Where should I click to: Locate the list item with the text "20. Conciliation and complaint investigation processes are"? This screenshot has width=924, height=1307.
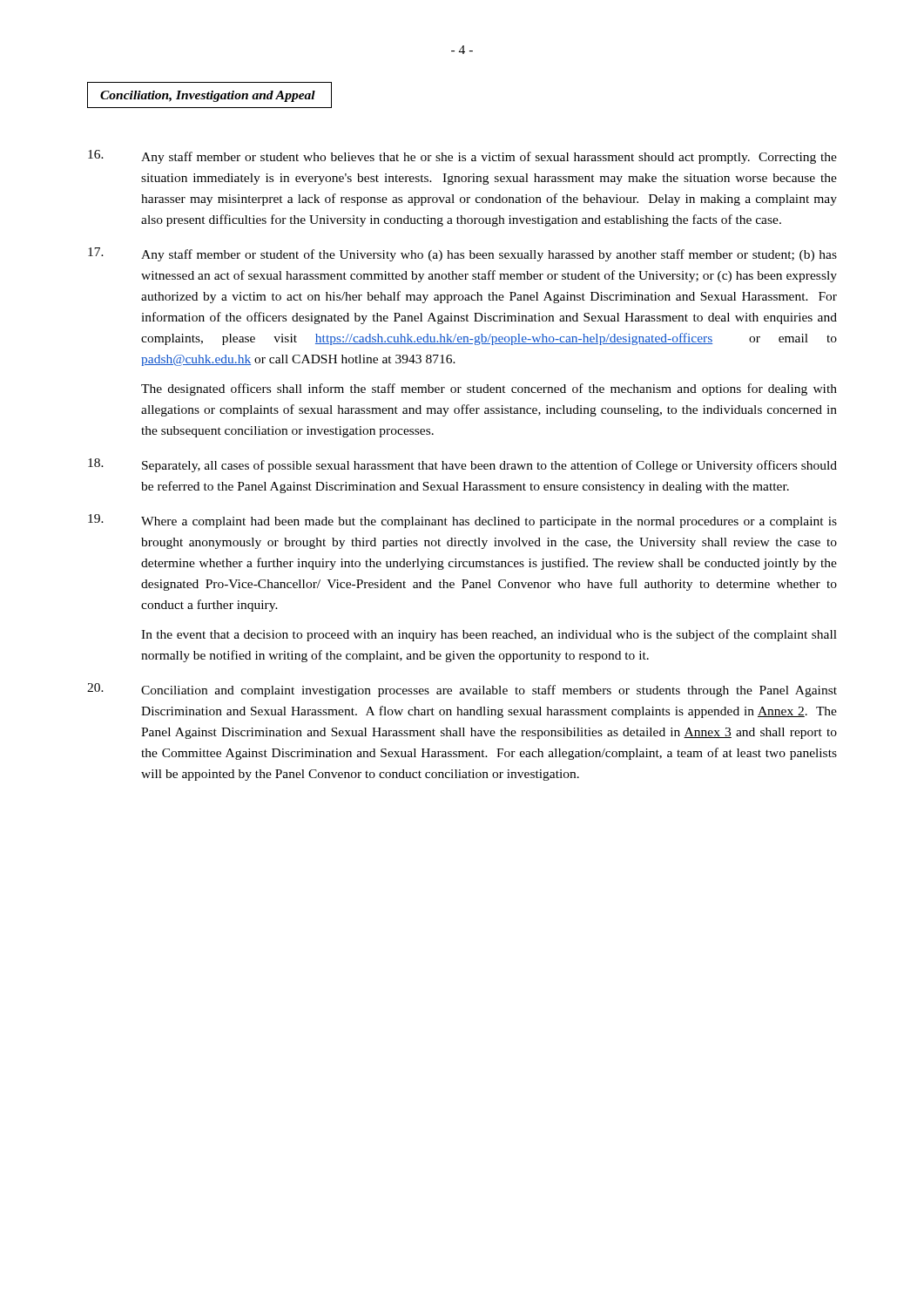(x=462, y=732)
